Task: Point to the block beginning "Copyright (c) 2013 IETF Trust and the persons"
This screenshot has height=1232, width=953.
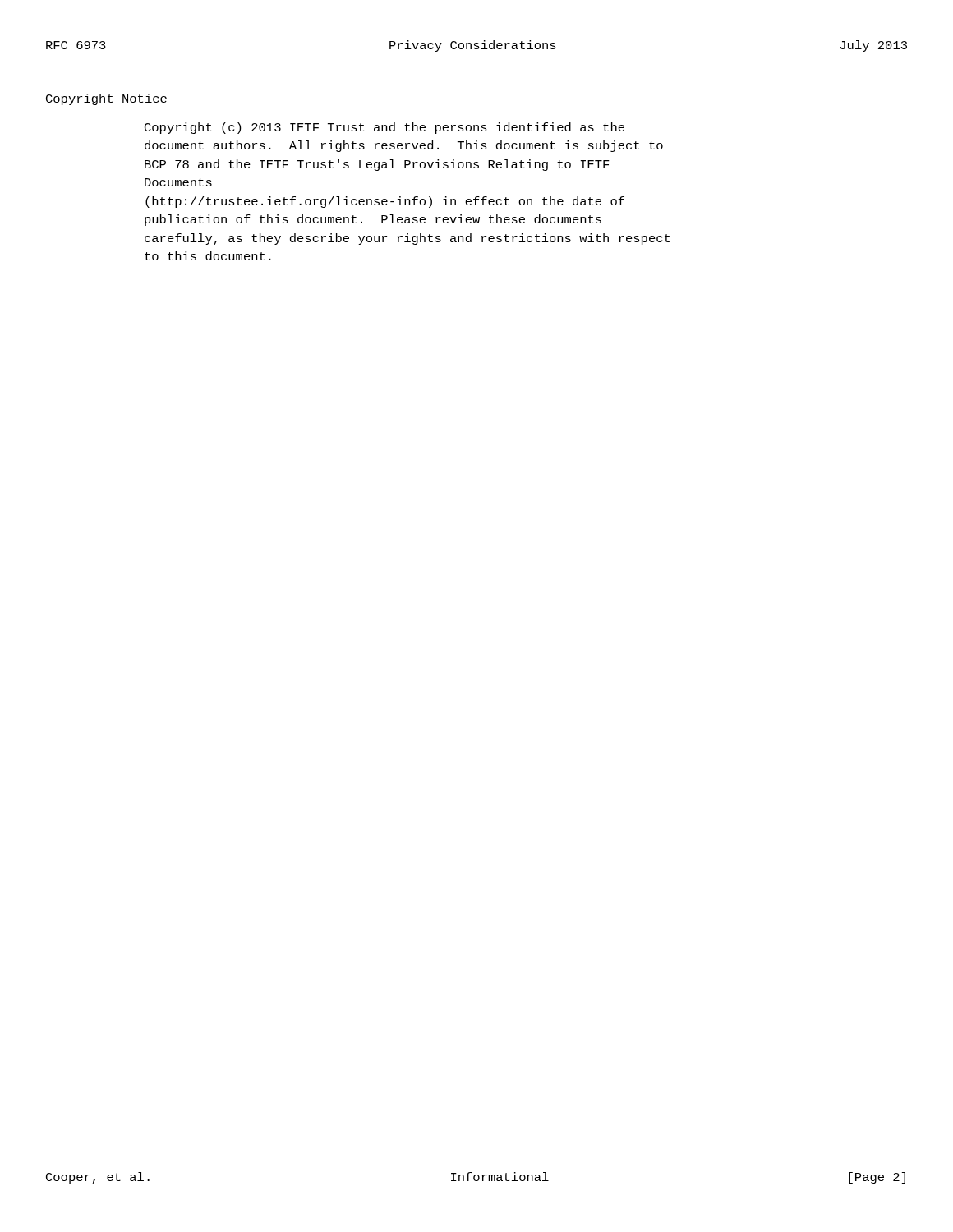Action: [516, 193]
